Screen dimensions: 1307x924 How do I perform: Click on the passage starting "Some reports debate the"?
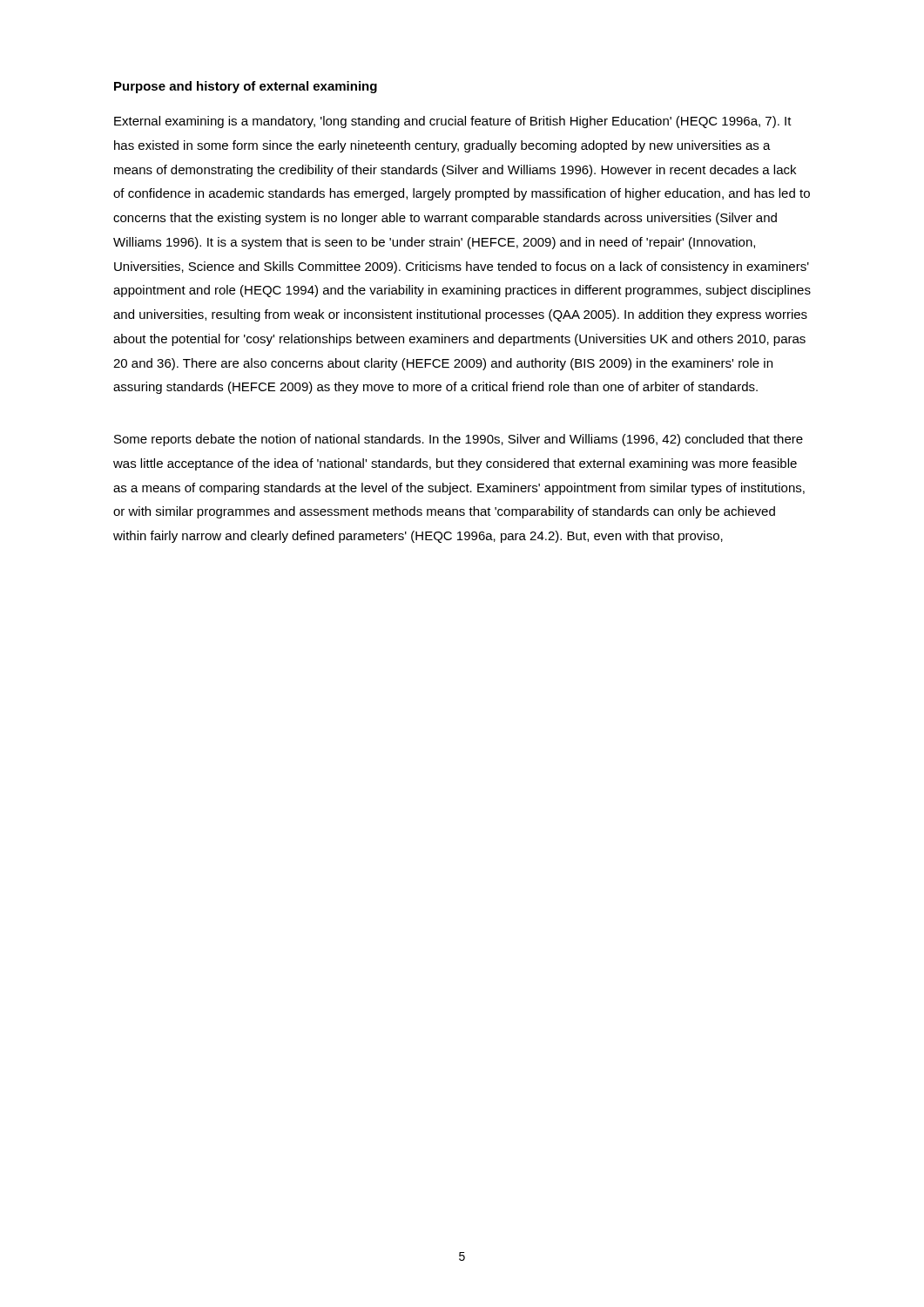pos(459,487)
